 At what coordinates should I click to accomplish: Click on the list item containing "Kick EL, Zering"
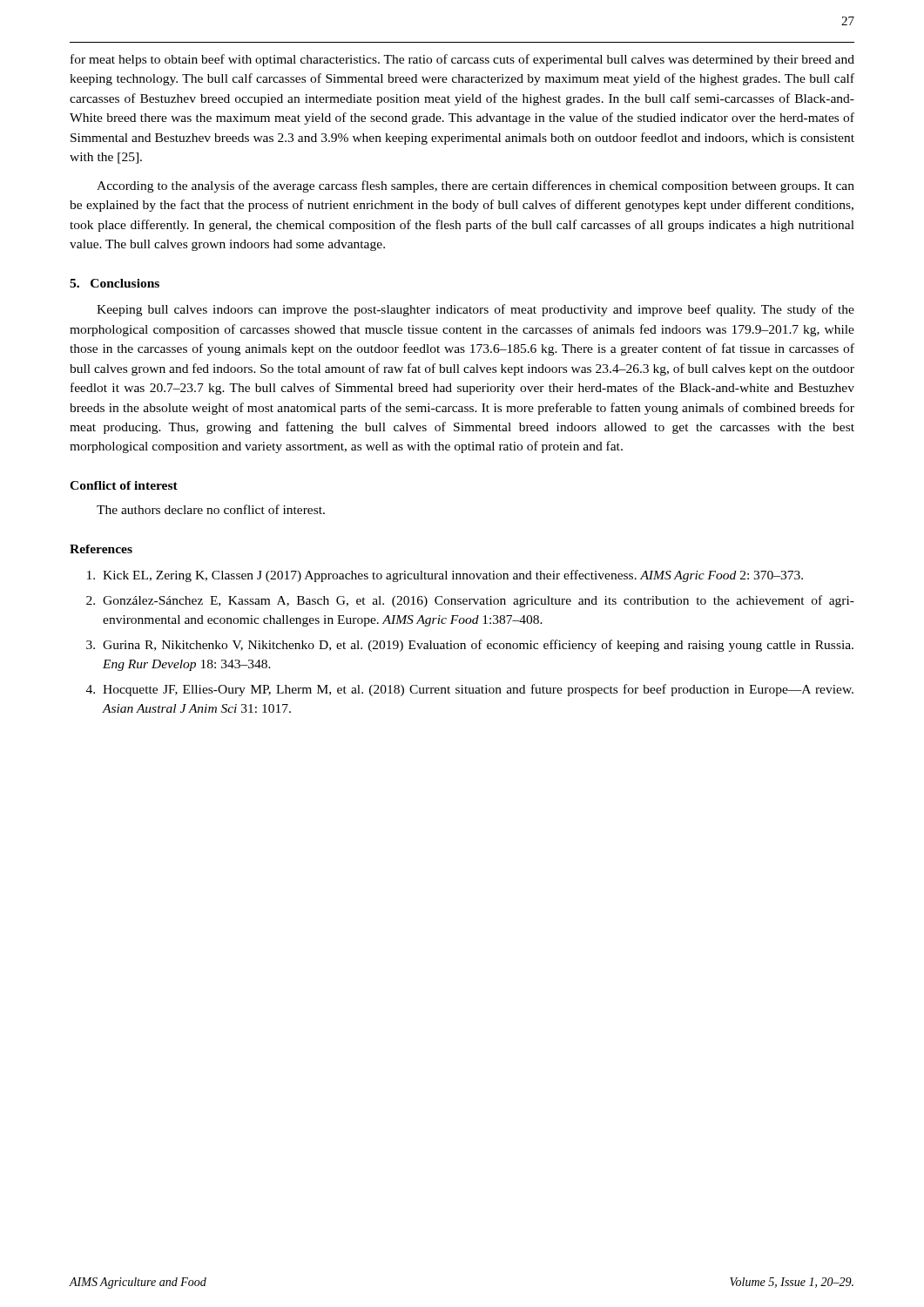click(462, 576)
